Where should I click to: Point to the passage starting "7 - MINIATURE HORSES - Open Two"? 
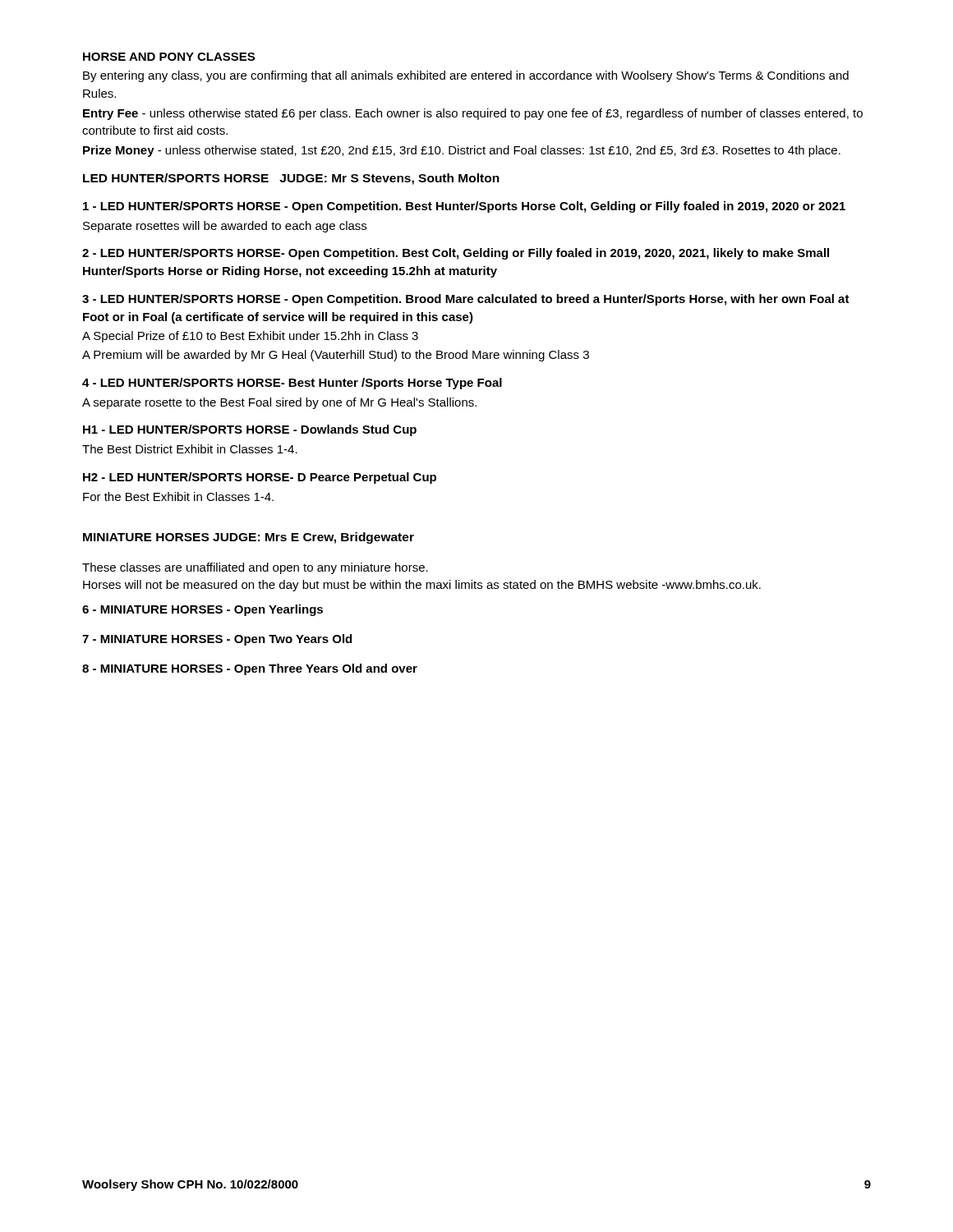click(217, 639)
